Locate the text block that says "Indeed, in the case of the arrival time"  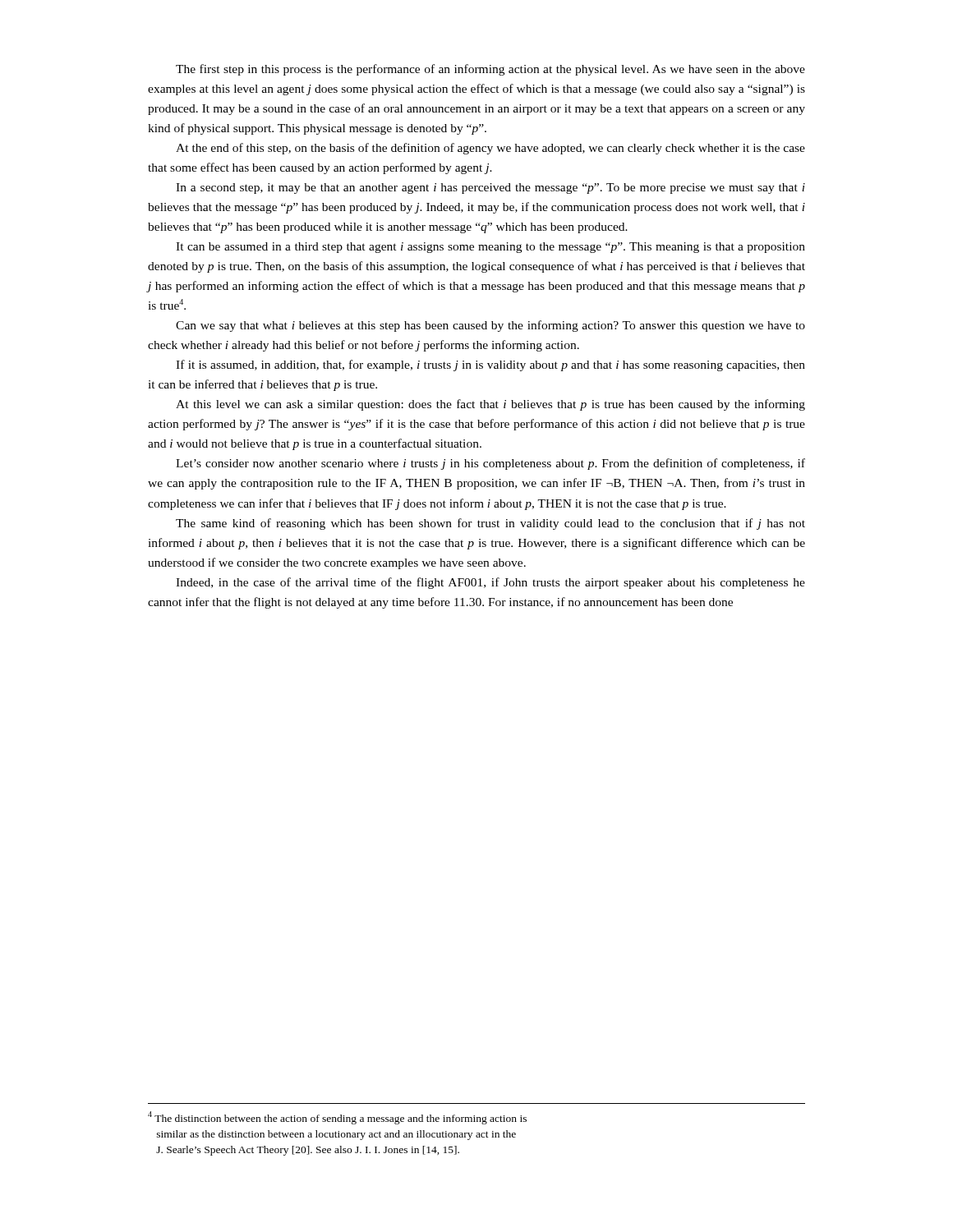pyautogui.click(x=476, y=592)
